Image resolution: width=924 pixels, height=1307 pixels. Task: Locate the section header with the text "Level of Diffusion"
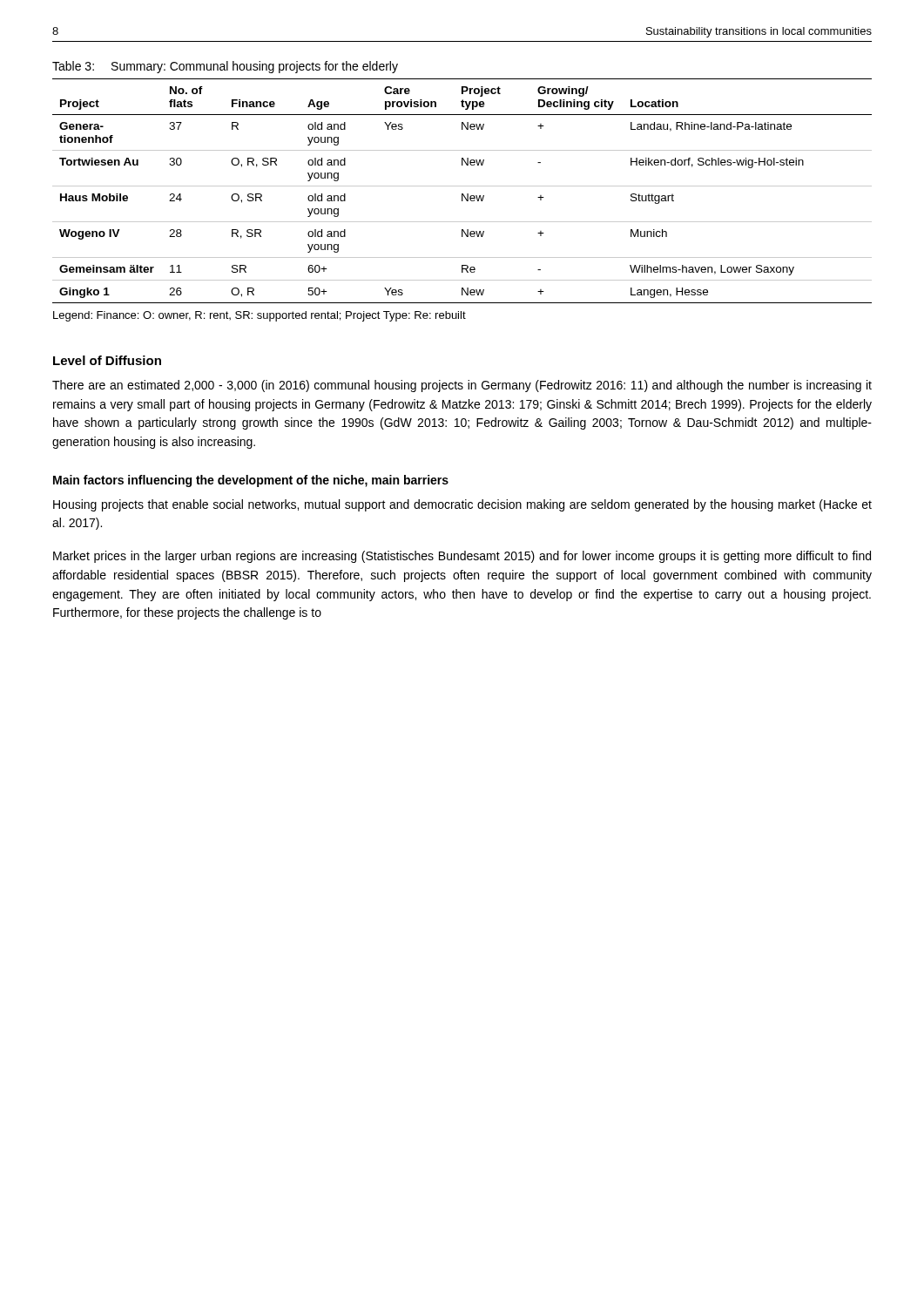point(107,360)
